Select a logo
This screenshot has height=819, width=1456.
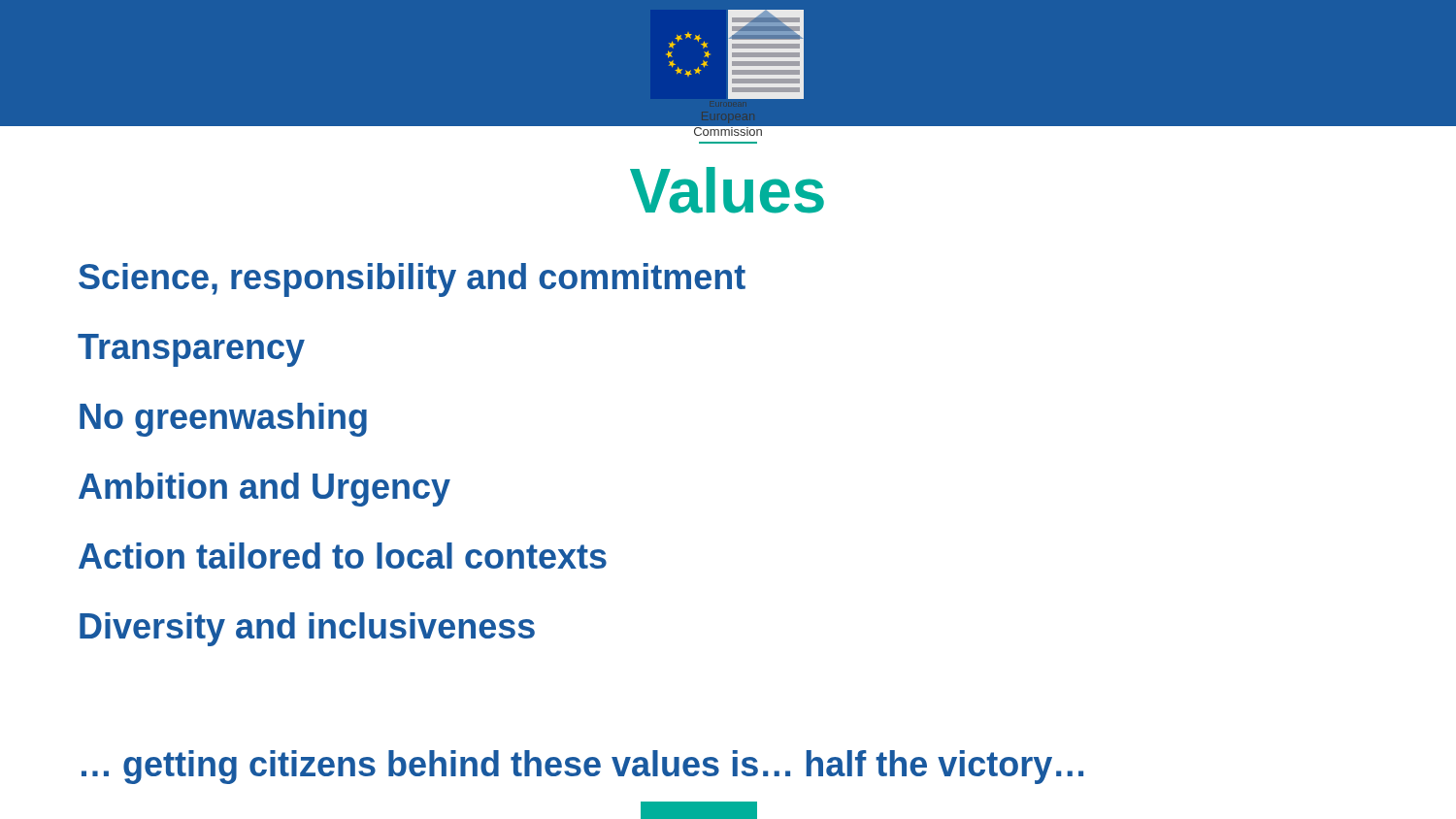coord(728,77)
